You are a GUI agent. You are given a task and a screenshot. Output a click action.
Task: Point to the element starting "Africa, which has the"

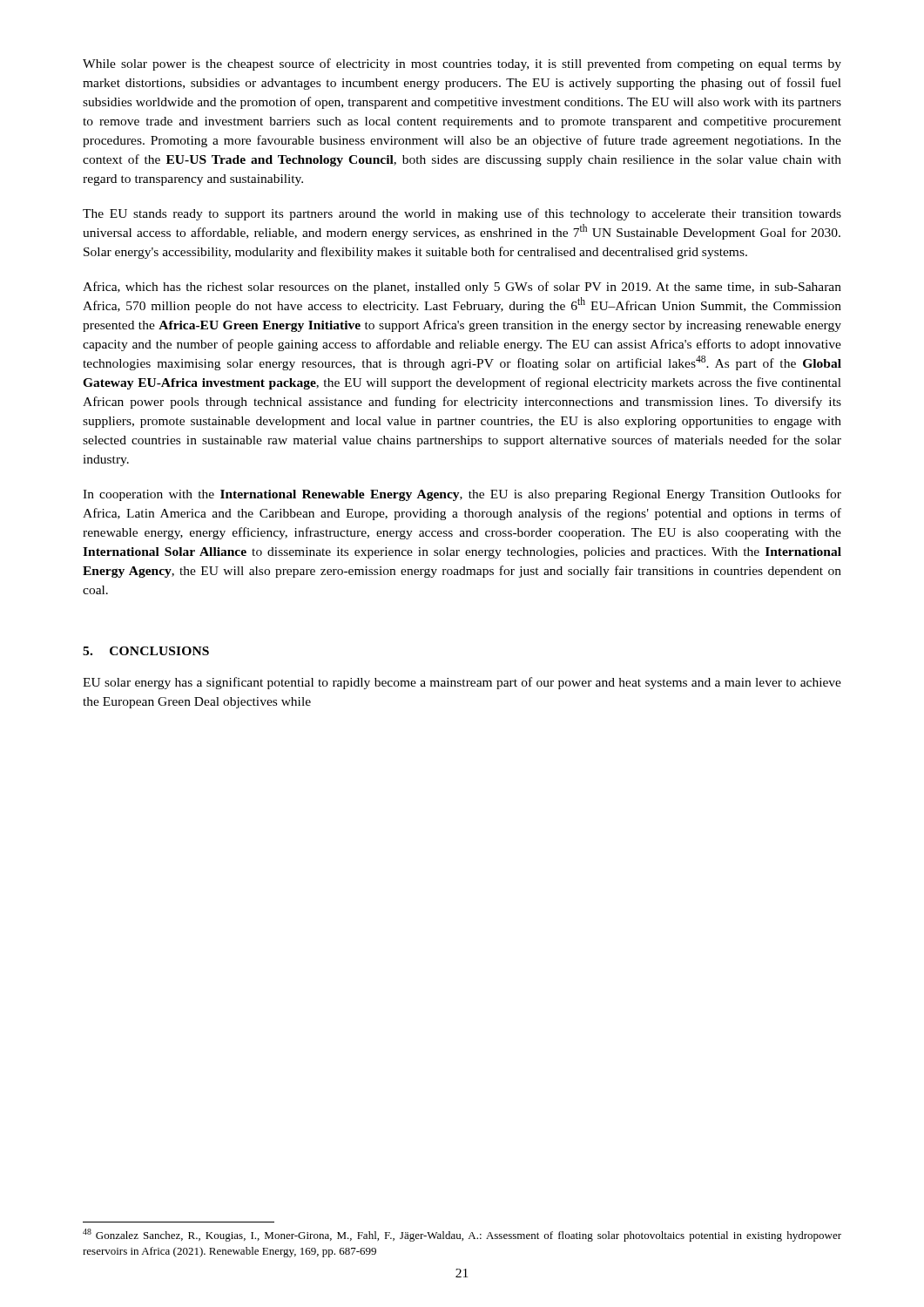(x=462, y=372)
